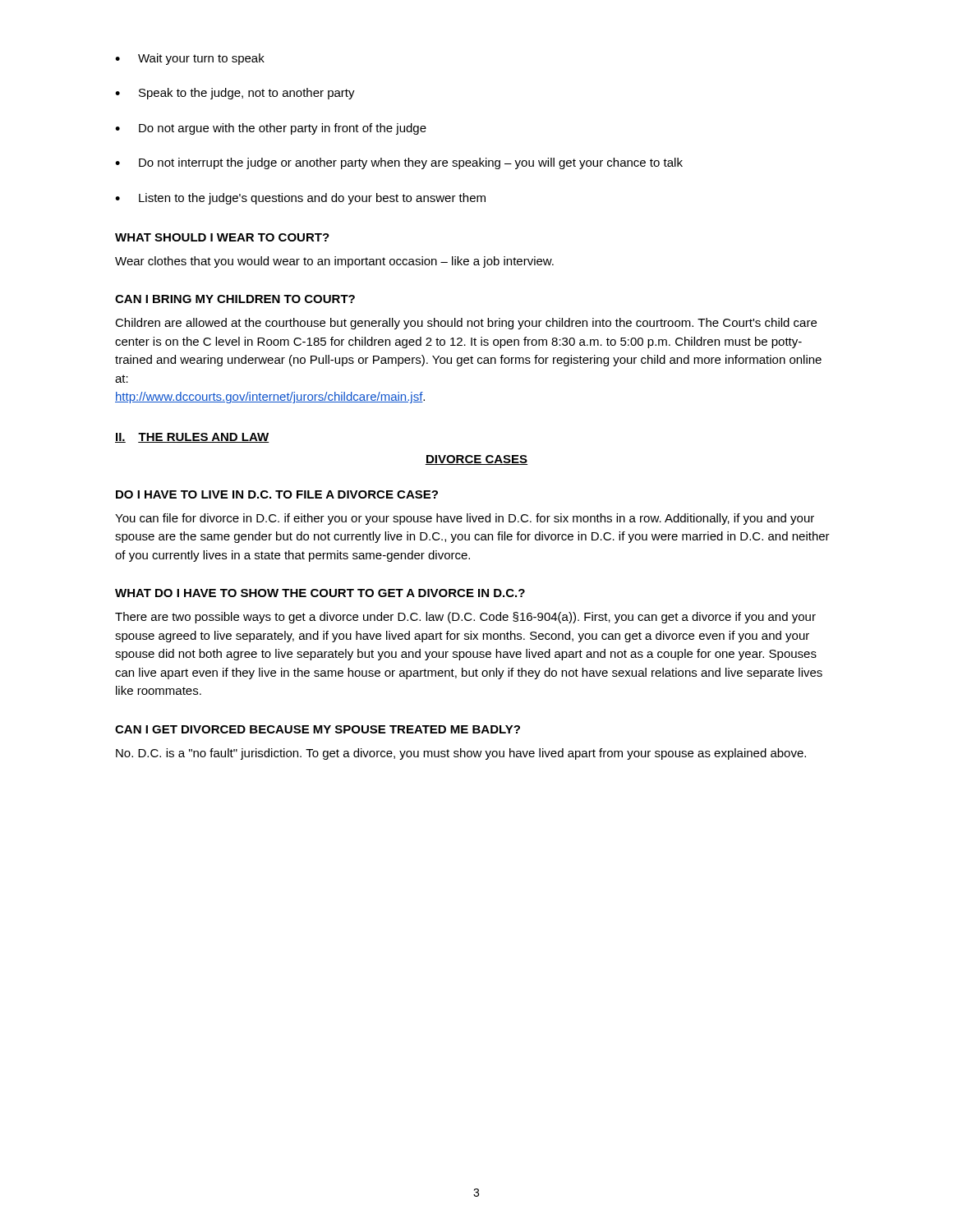Find the block starting "There are two possible ways to"
Image resolution: width=953 pixels, height=1232 pixels.
(x=469, y=654)
